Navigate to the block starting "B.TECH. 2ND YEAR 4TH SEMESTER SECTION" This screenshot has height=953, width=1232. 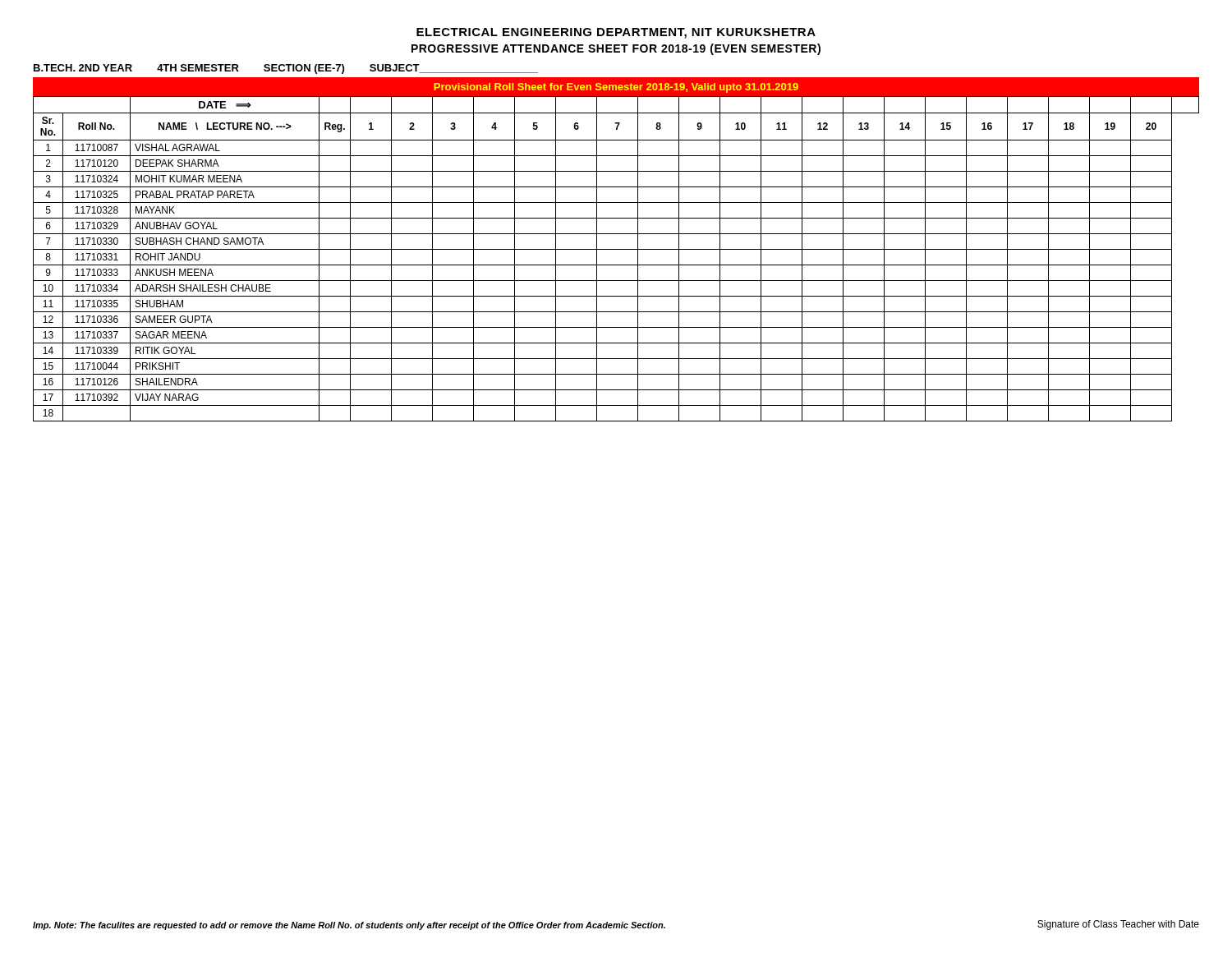[x=285, y=68]
